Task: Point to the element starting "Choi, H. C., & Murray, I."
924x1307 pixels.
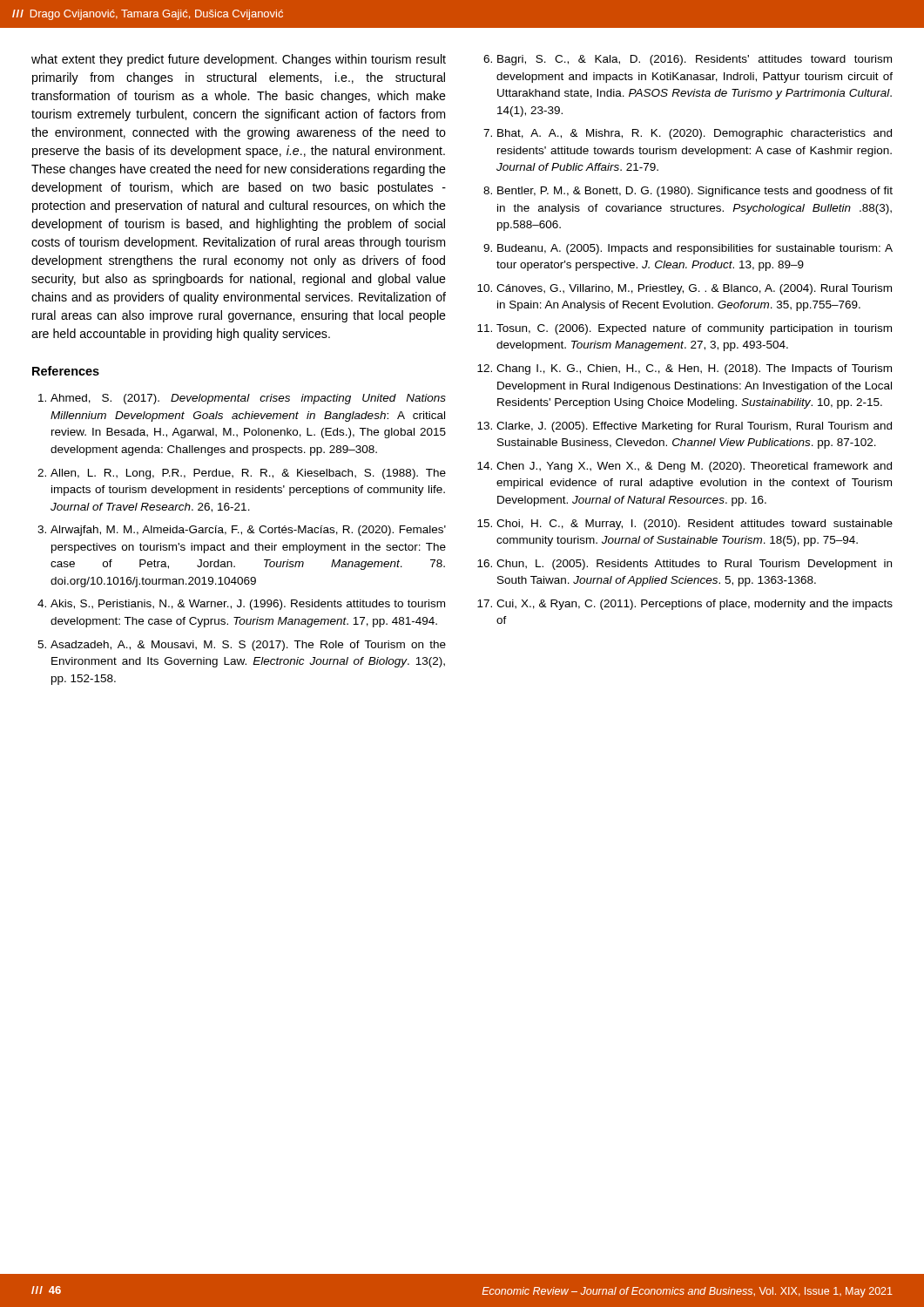Action: coord(695,531)
